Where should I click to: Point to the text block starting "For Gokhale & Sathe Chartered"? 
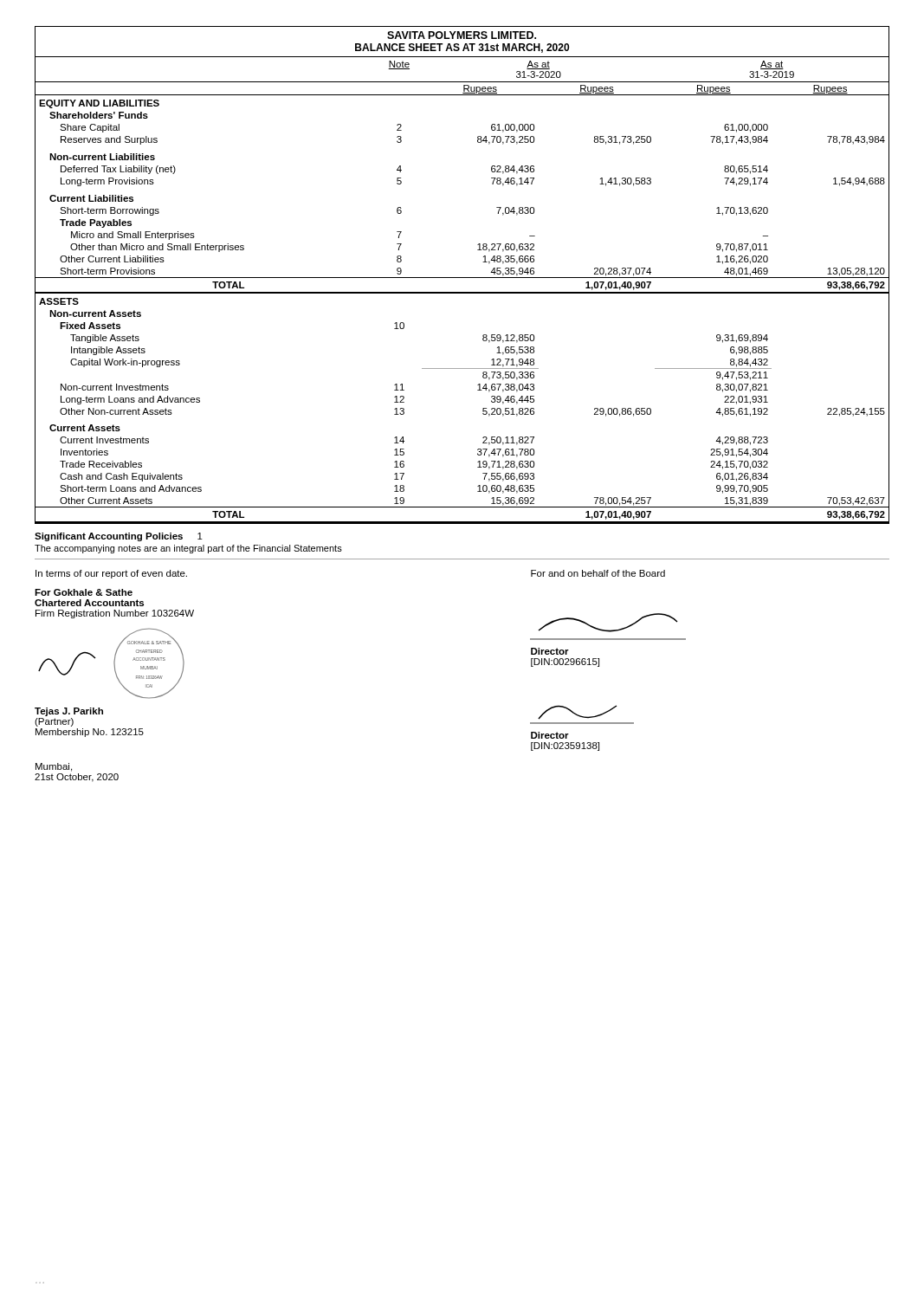tap(114, 603)
